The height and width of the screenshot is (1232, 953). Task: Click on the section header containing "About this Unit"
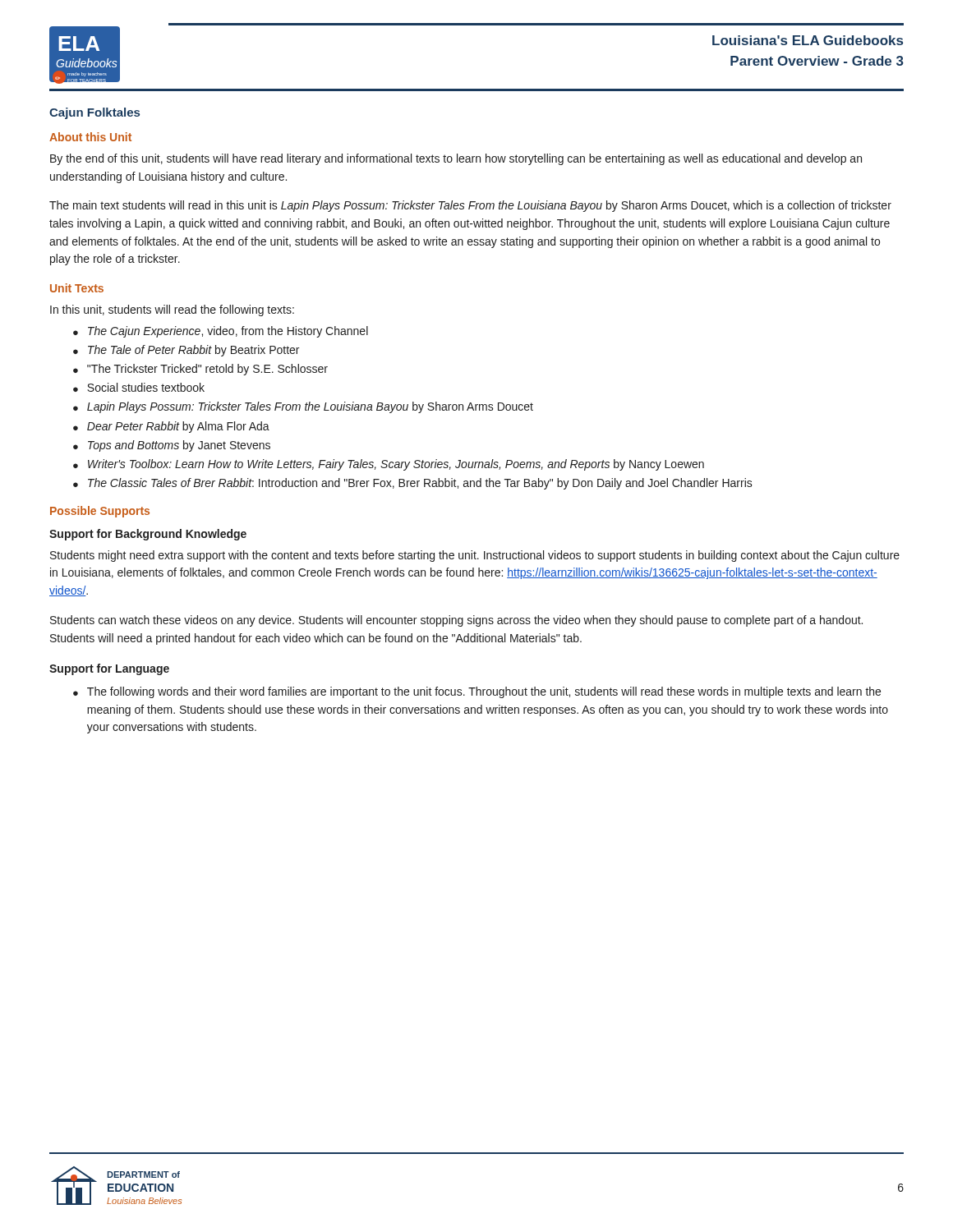point(90,137)
